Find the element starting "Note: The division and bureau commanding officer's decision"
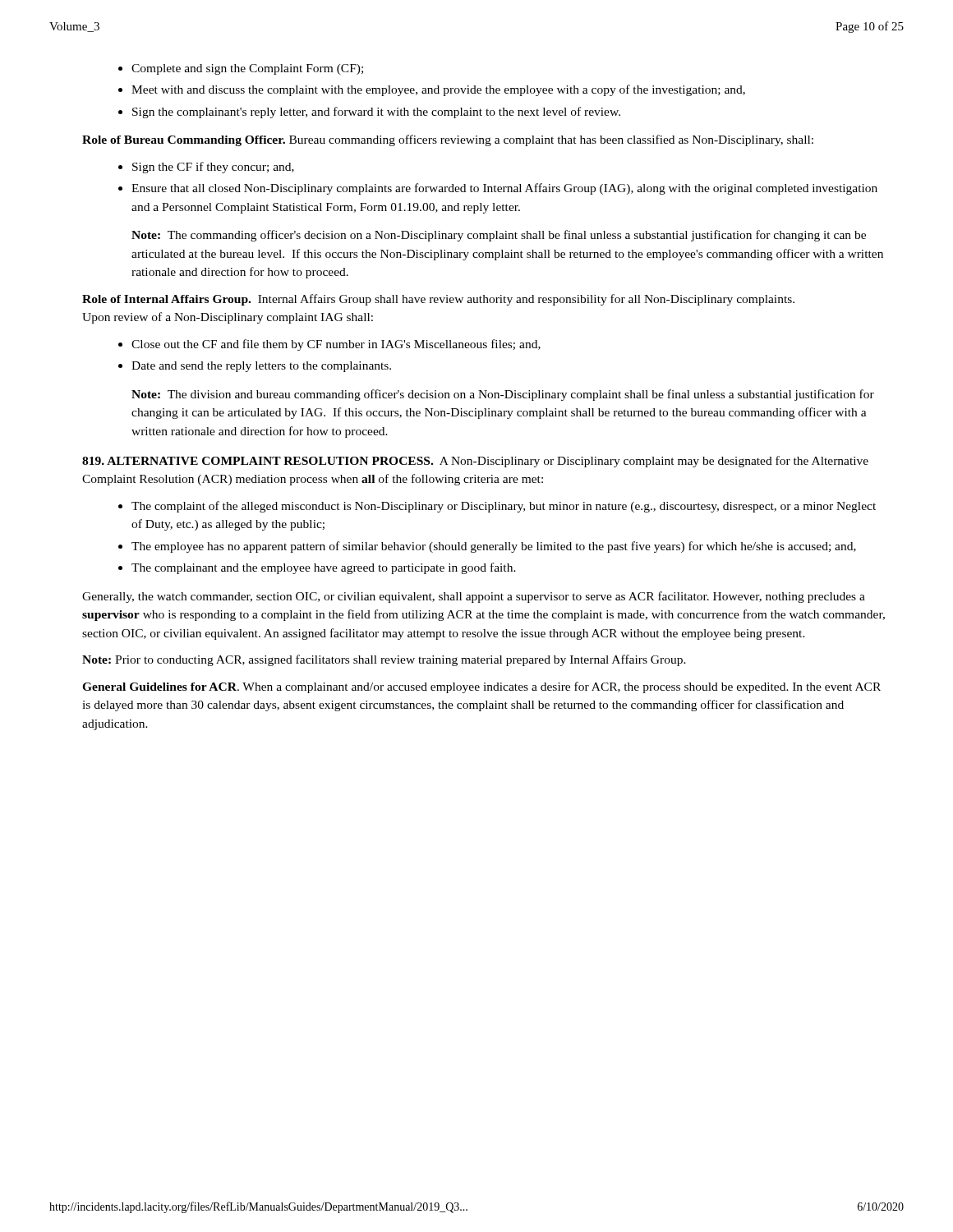Viewport: 953px width, 1232px height. [x=503, y=412]
